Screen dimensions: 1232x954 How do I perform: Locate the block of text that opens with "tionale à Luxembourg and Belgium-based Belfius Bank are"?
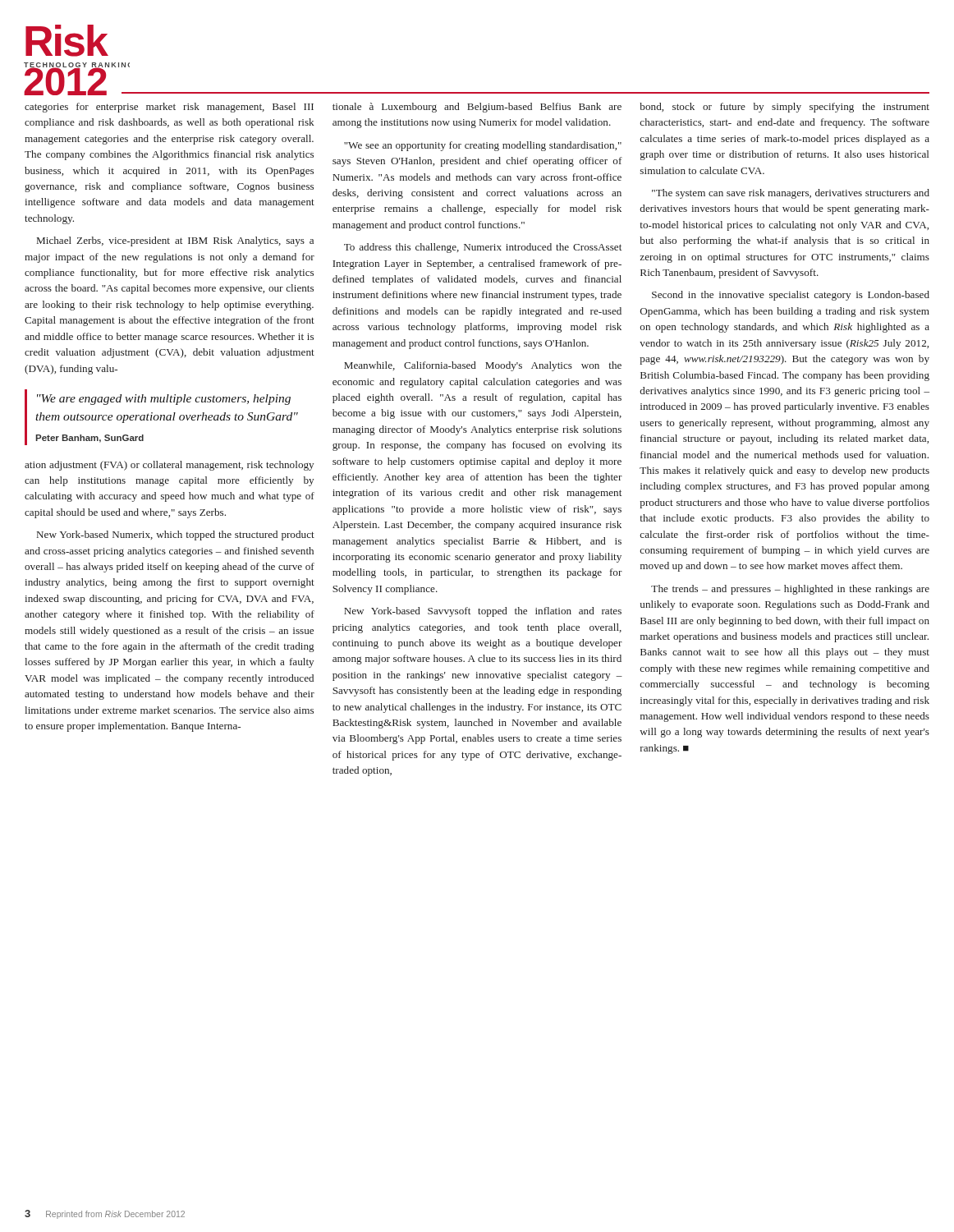[x=477, y=438]
